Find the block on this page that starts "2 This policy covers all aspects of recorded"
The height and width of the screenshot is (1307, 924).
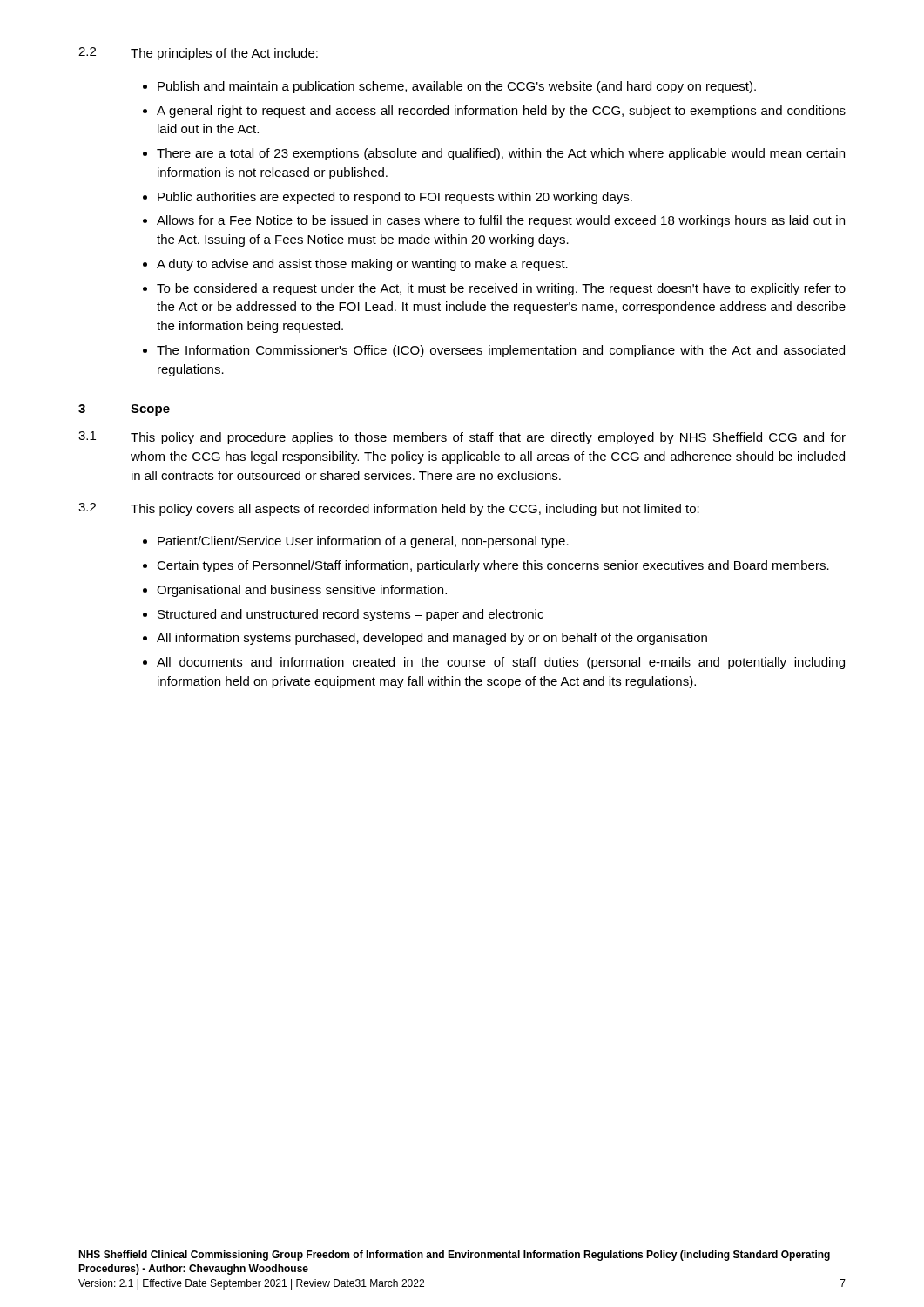click(x=462, y=508)
